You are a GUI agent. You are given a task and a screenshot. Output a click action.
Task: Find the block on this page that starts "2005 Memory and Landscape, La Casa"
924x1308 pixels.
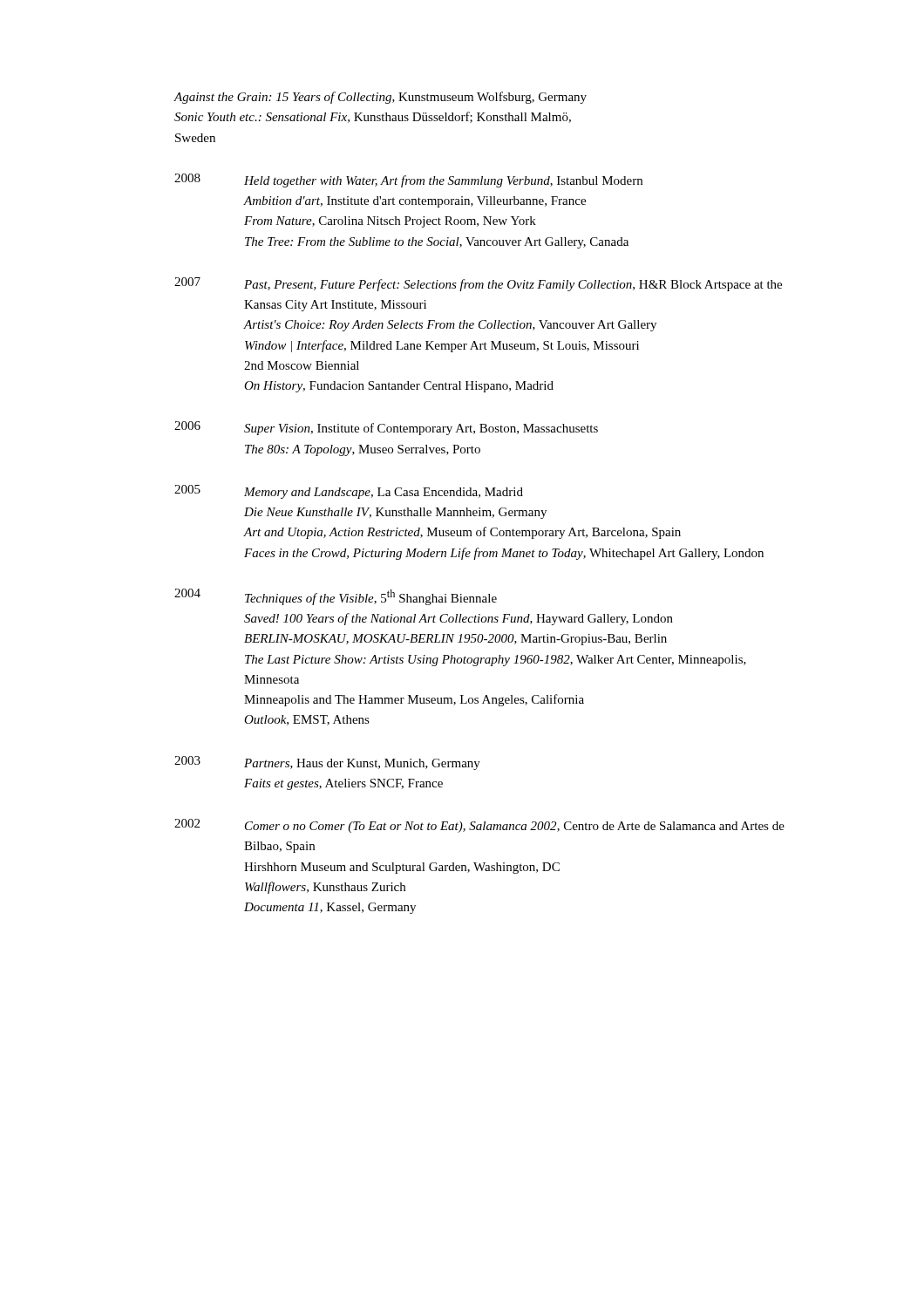click(x=479, y=523)
